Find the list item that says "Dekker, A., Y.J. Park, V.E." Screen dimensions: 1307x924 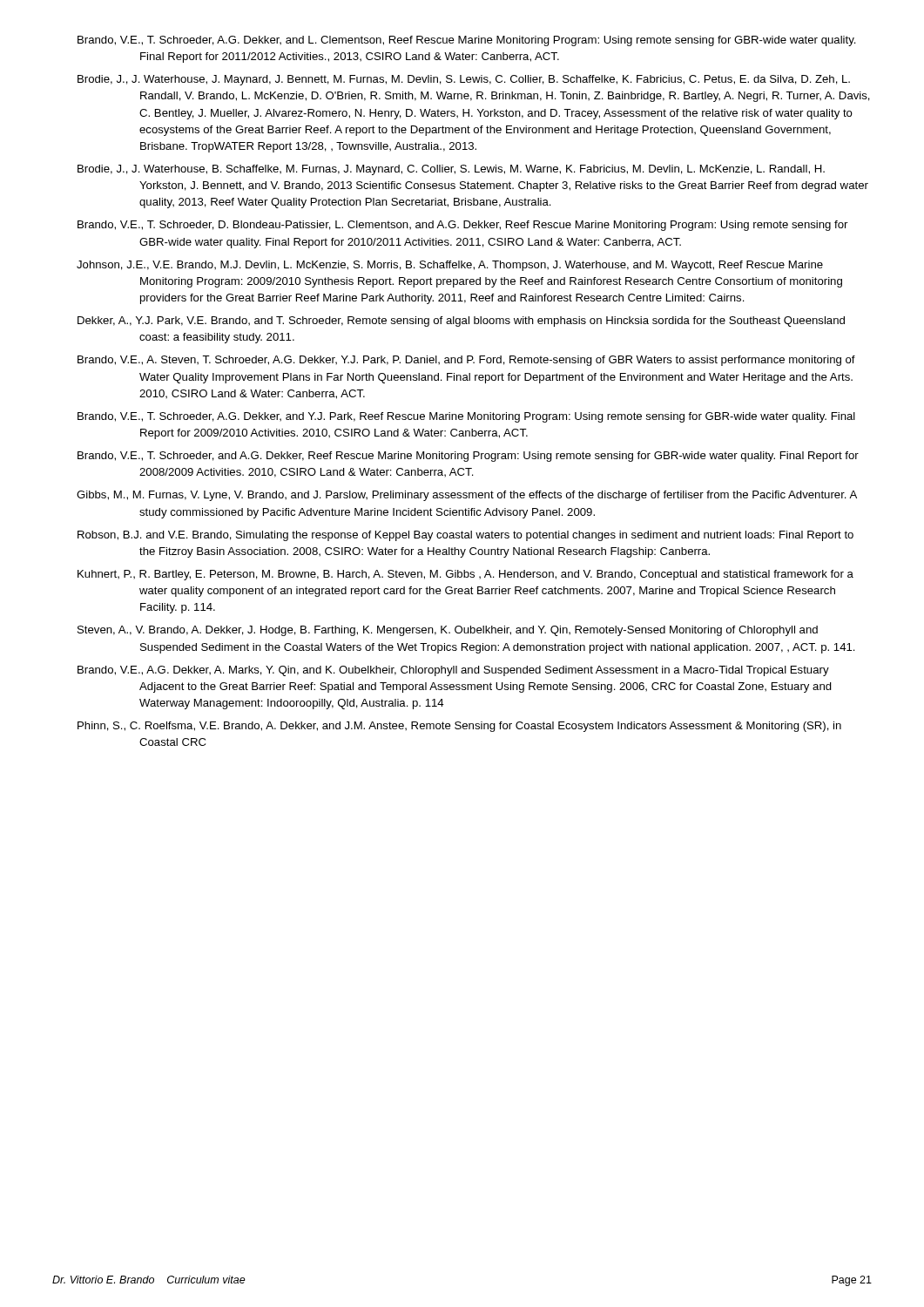click(461, 329)
